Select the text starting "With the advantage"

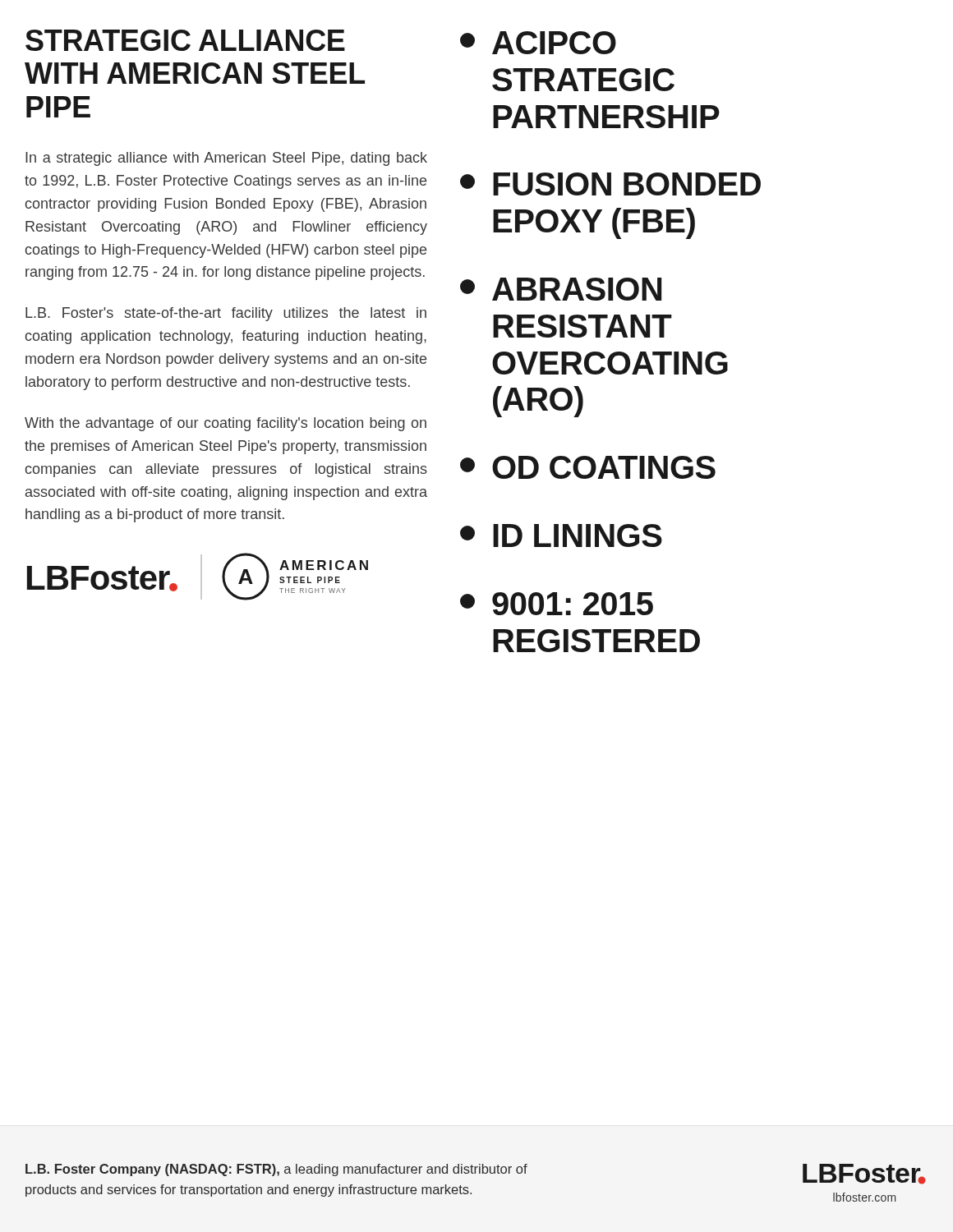[x=226, y=469]
